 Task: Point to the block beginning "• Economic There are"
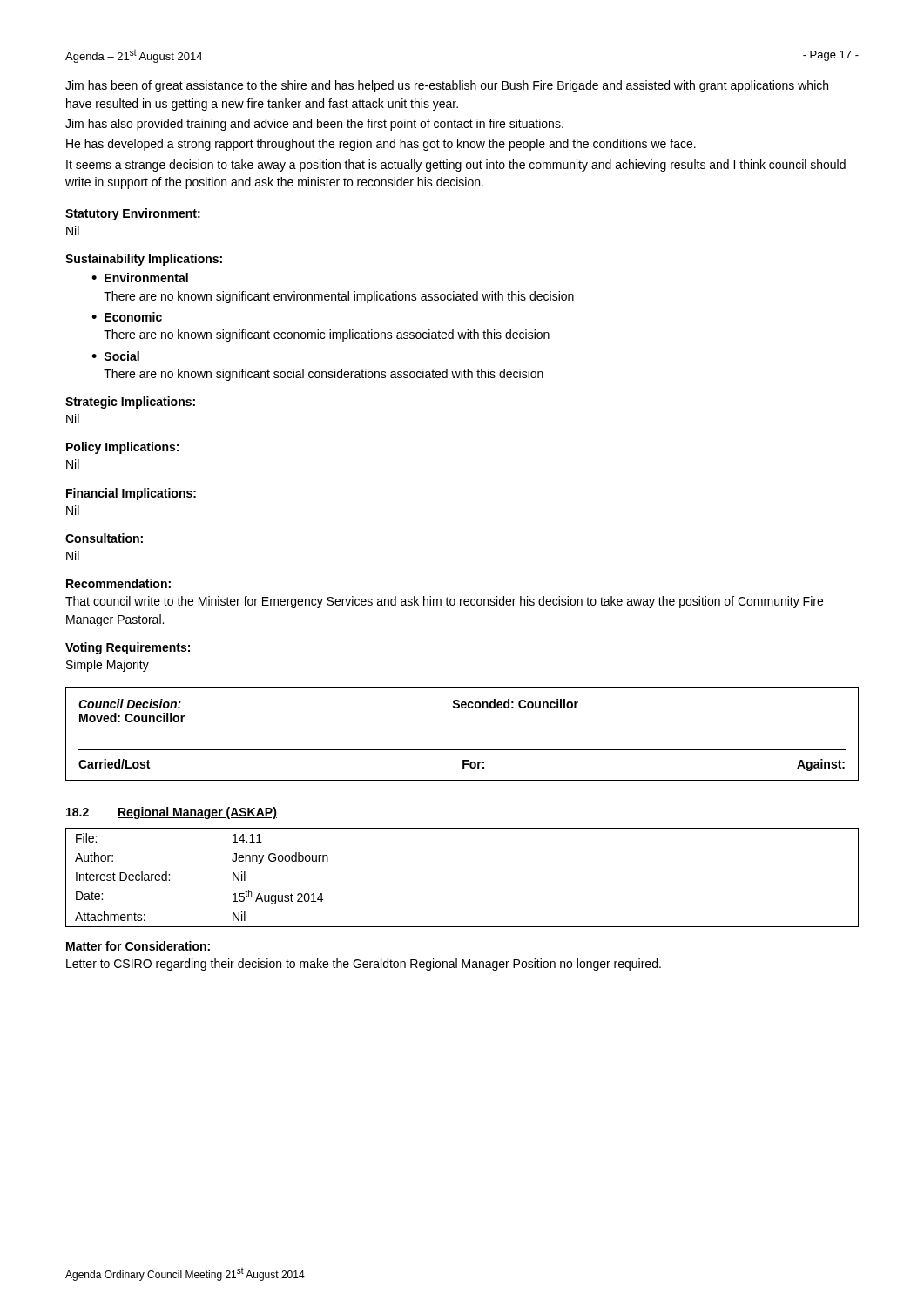click(x=475, y=326)
